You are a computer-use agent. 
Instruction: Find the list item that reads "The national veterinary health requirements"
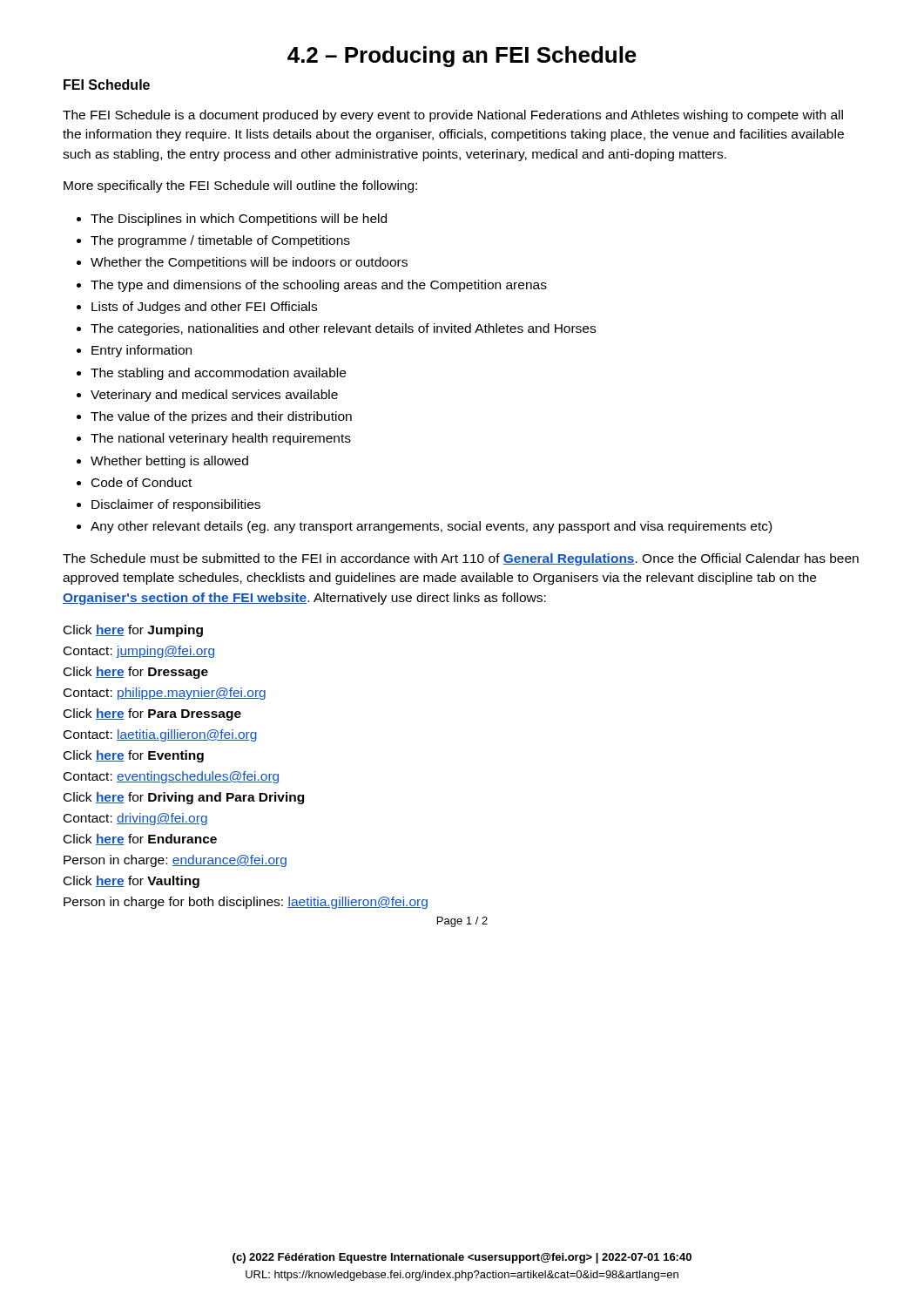click(214, 439)
